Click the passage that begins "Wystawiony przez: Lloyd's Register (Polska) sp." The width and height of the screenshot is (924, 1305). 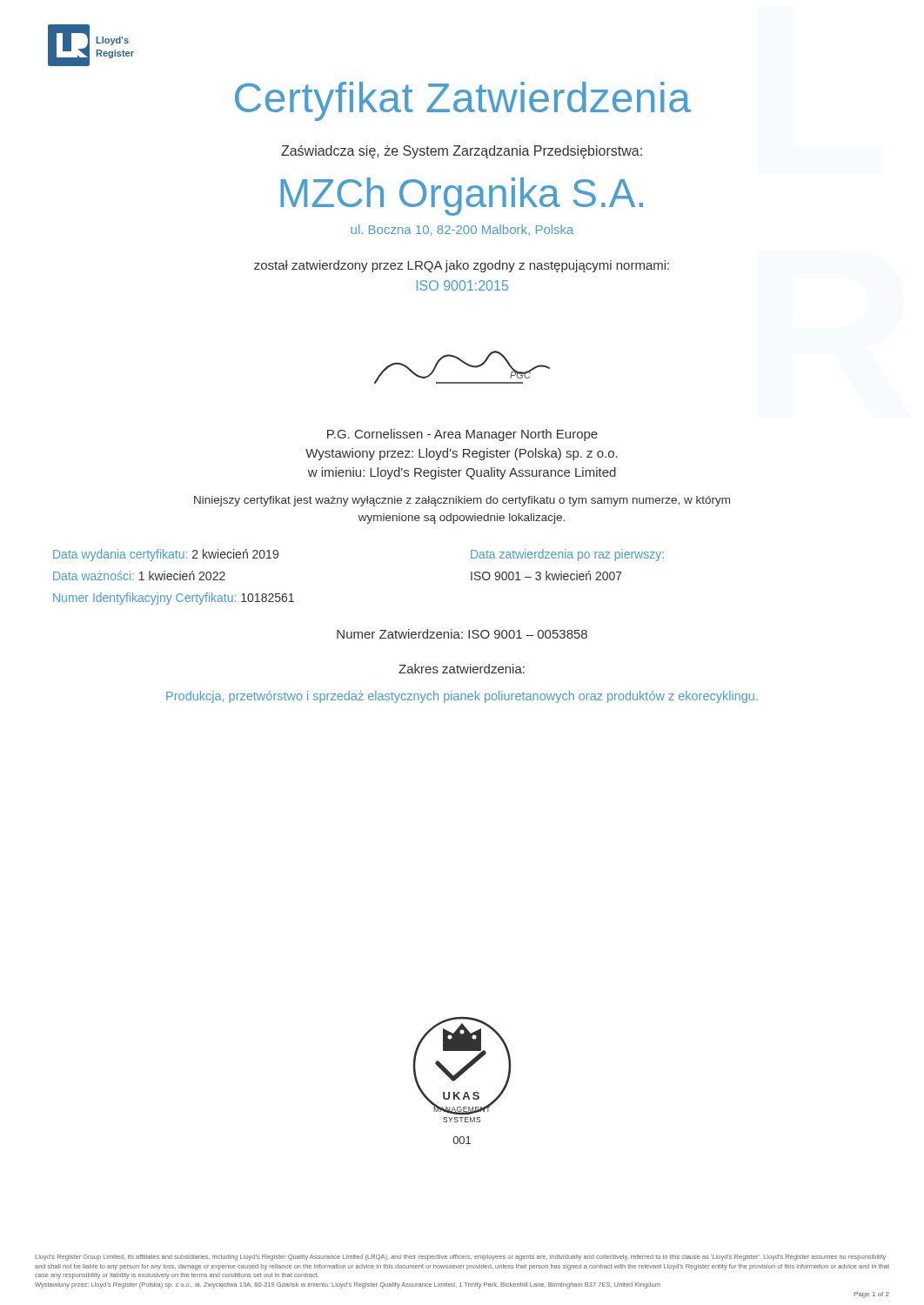click(x=462, y=453)
